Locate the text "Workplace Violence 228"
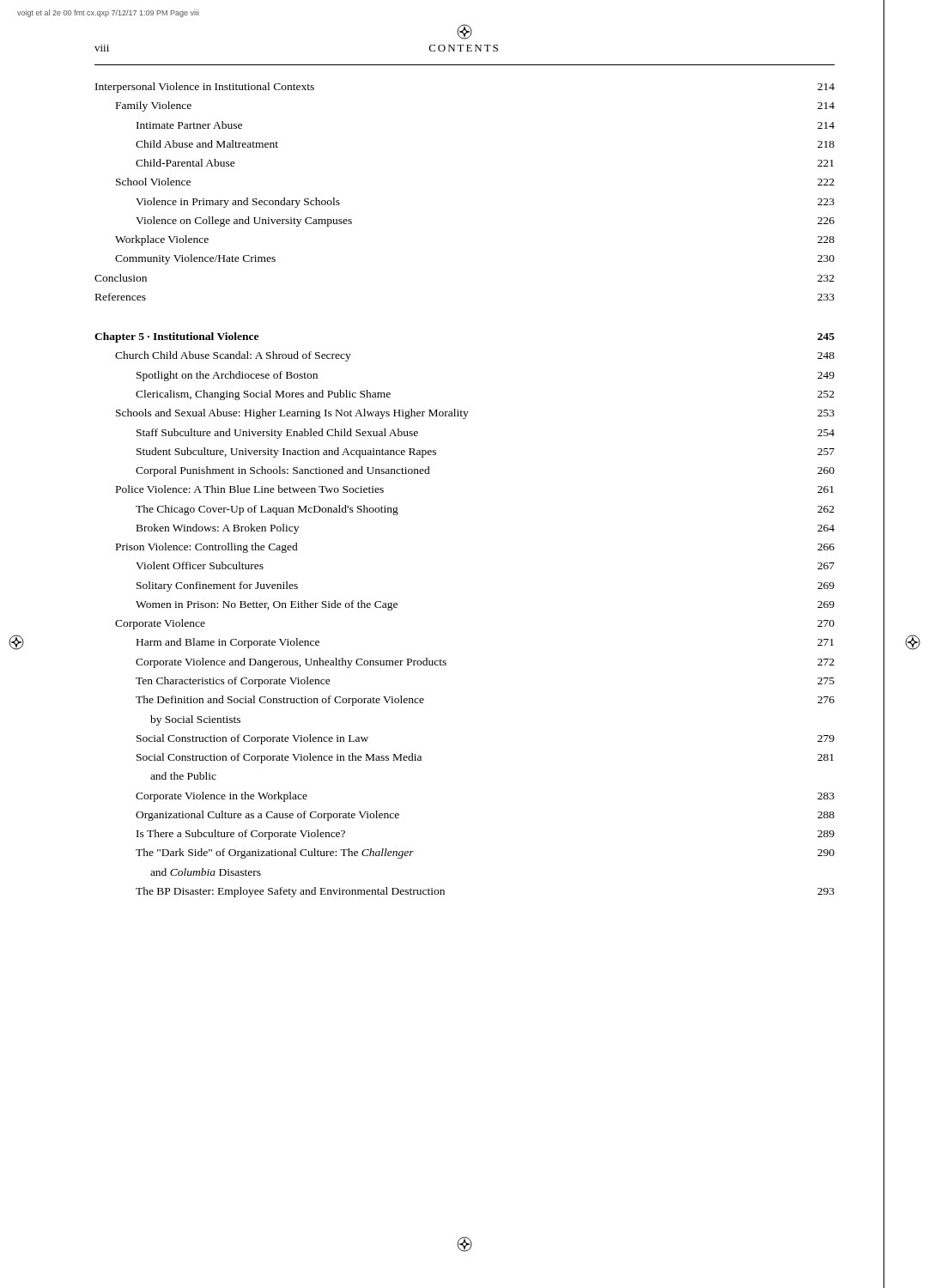This screenshot has height=1288, width=929. 163,240
